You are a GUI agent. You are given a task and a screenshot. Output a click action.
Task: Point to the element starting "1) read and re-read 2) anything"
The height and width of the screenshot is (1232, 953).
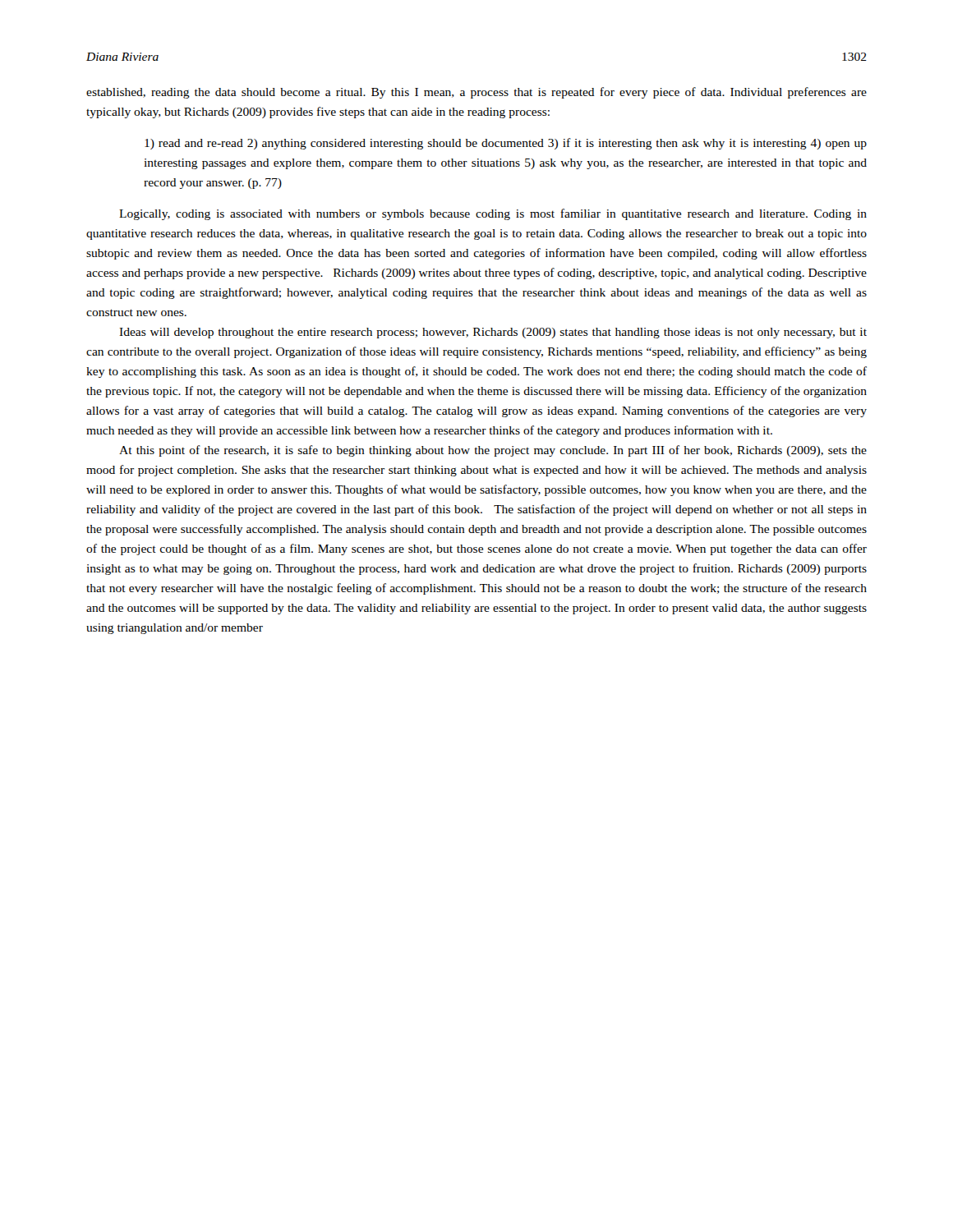(505, 162)
